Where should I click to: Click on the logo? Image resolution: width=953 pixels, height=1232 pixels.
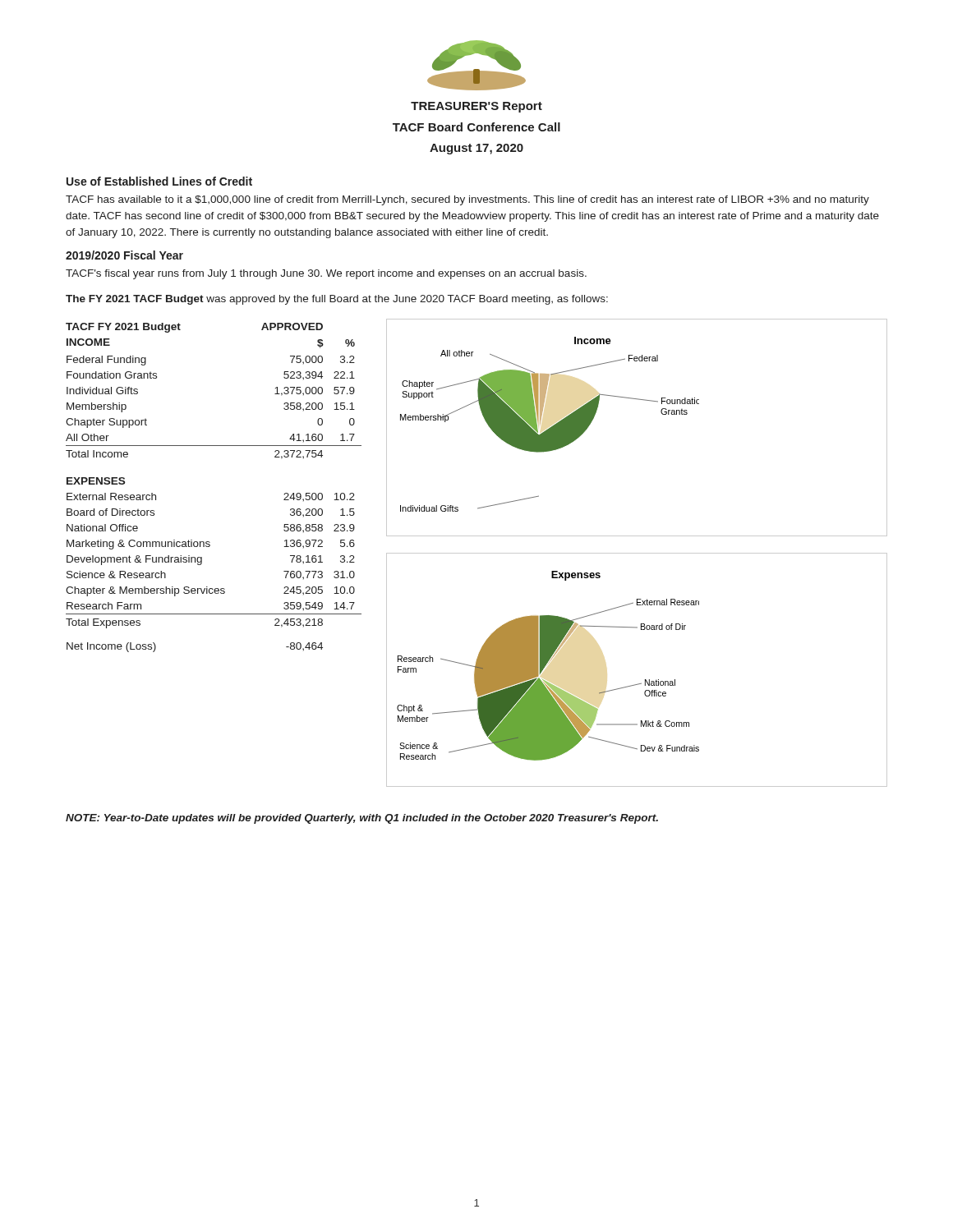476,57
